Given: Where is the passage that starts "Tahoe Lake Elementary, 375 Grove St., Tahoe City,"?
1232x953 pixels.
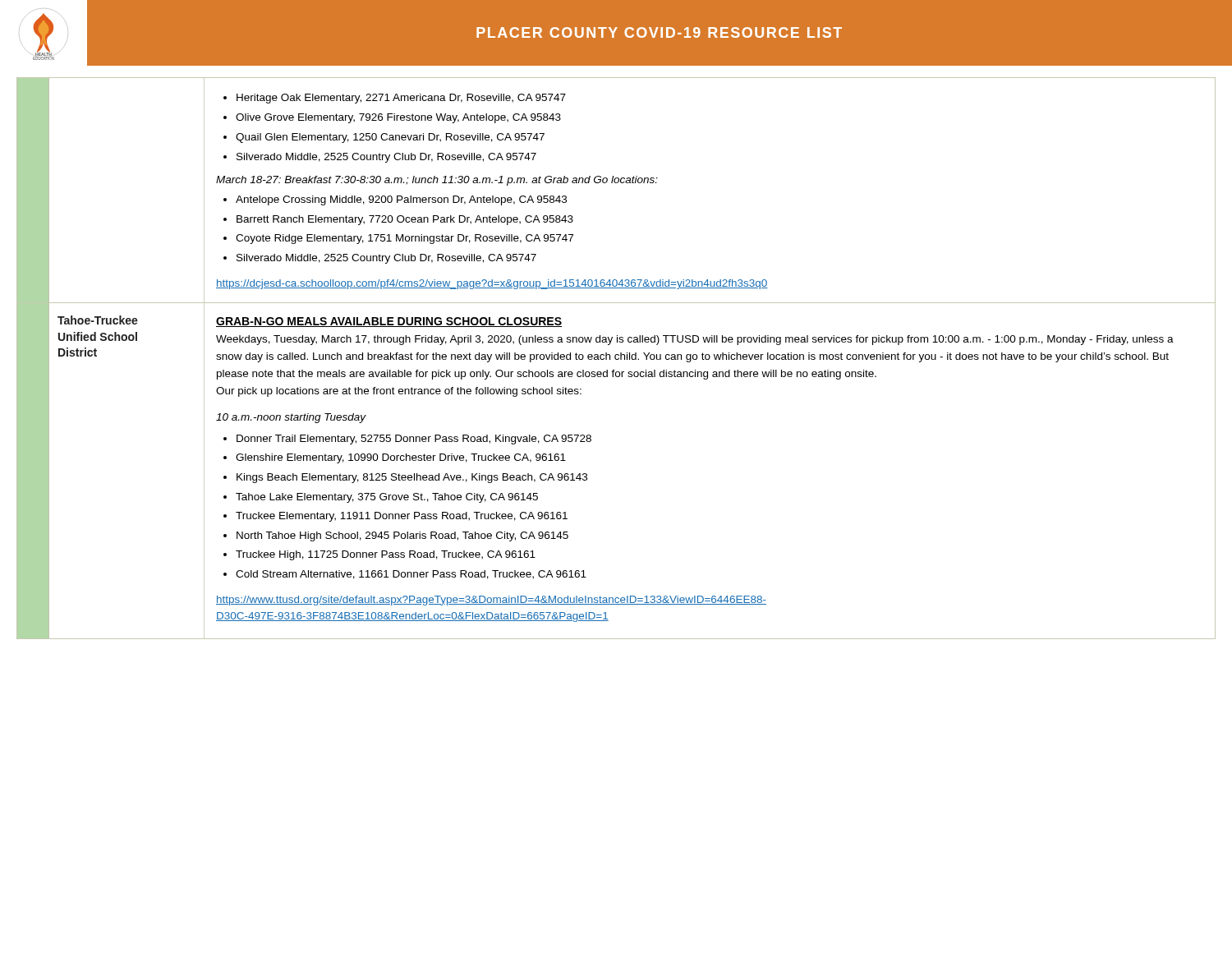Looking at the screenshot, I should [387, 496].
